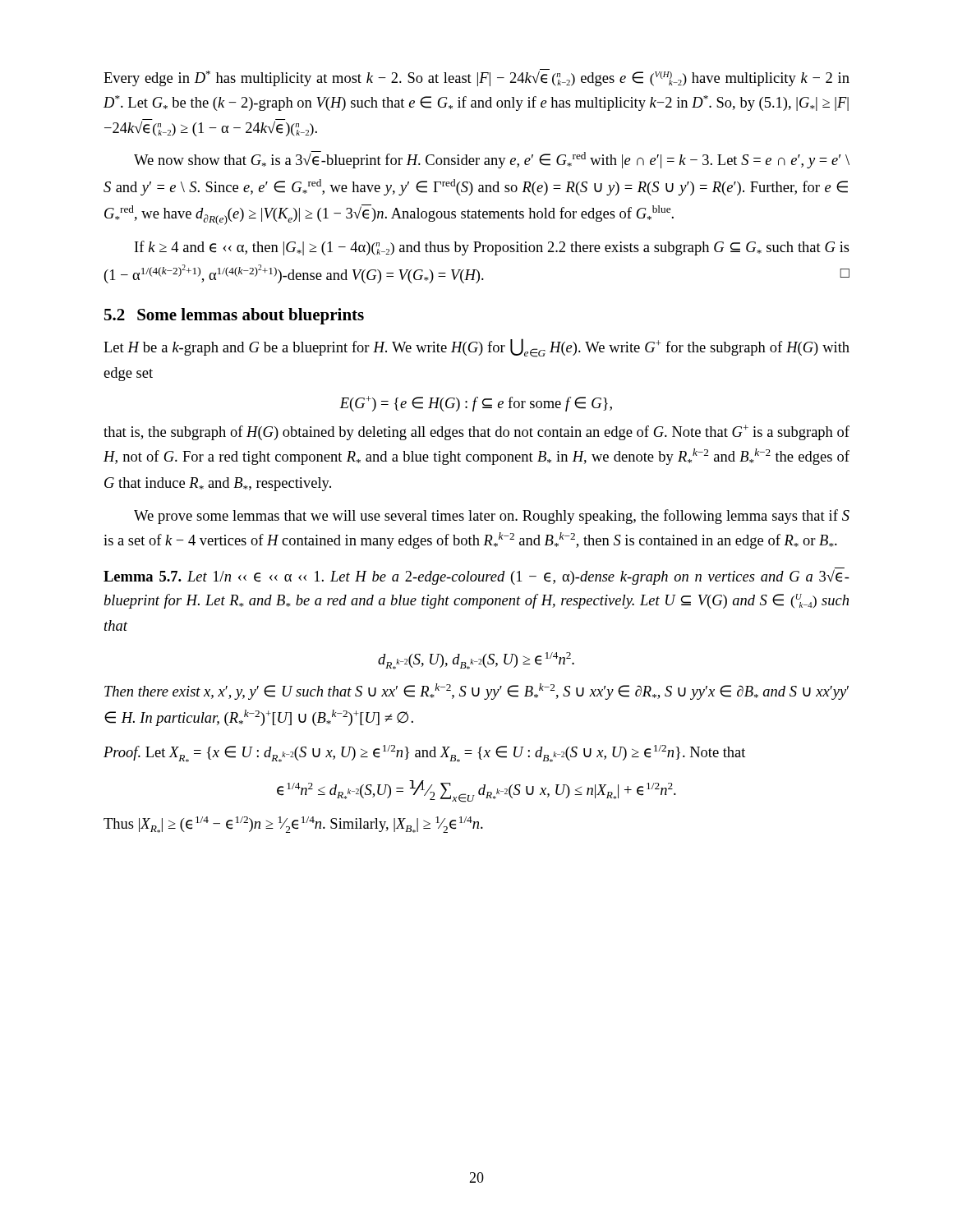
Task: Click on the text block containing "Every edge in D* has multiplicity at"
Action: 476,103
